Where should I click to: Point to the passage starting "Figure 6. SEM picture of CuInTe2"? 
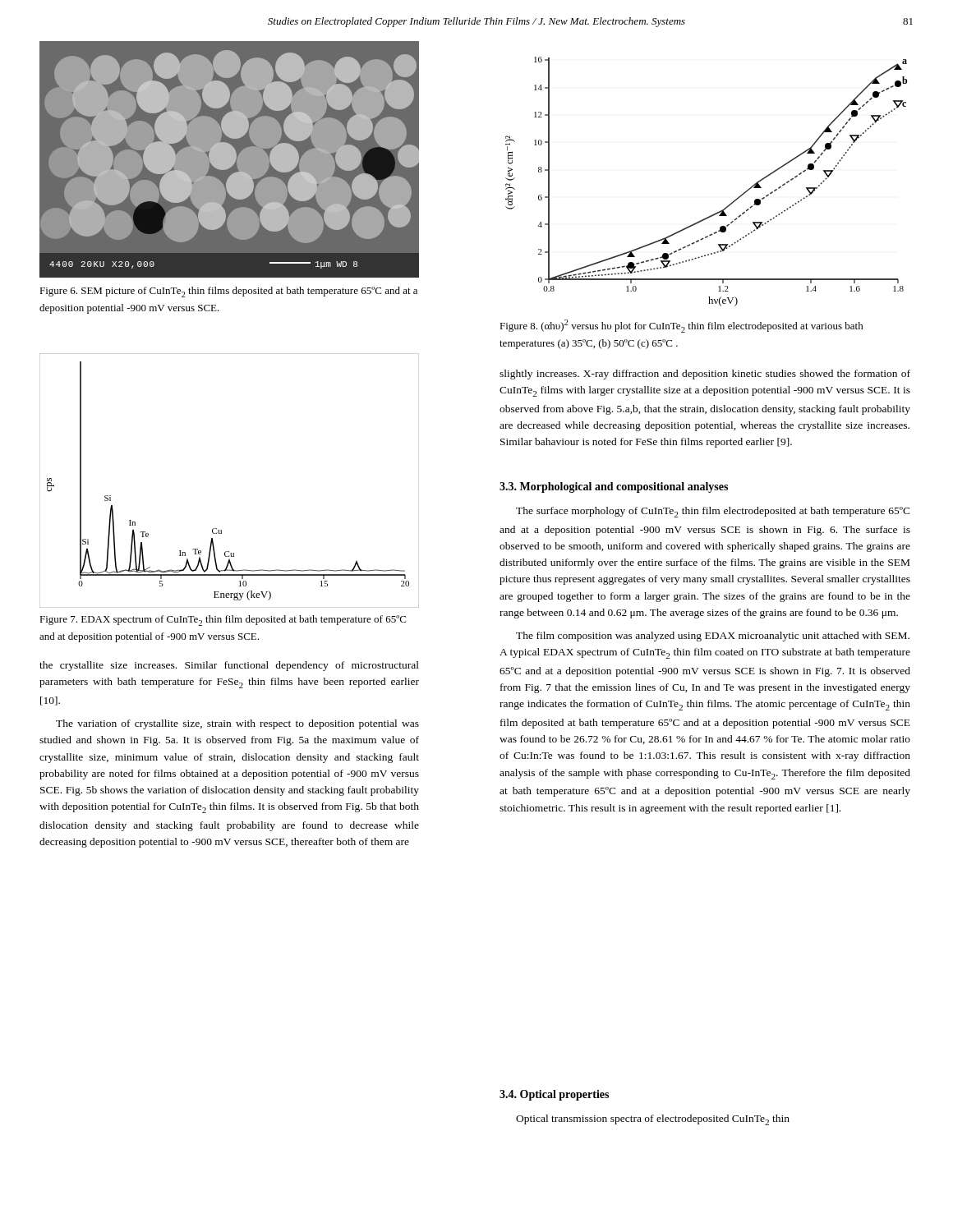229,299
